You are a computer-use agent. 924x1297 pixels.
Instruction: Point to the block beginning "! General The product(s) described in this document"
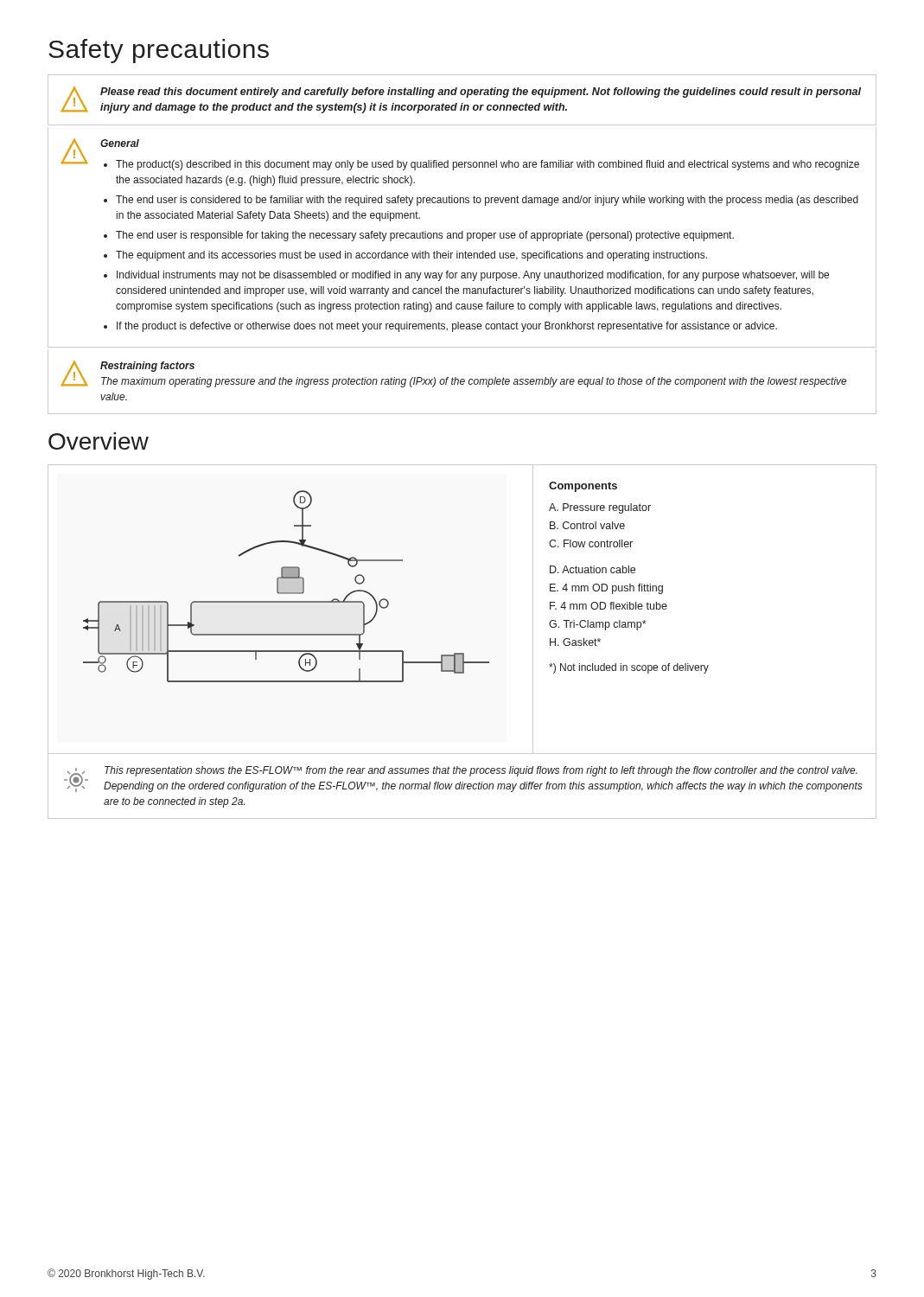462,237
